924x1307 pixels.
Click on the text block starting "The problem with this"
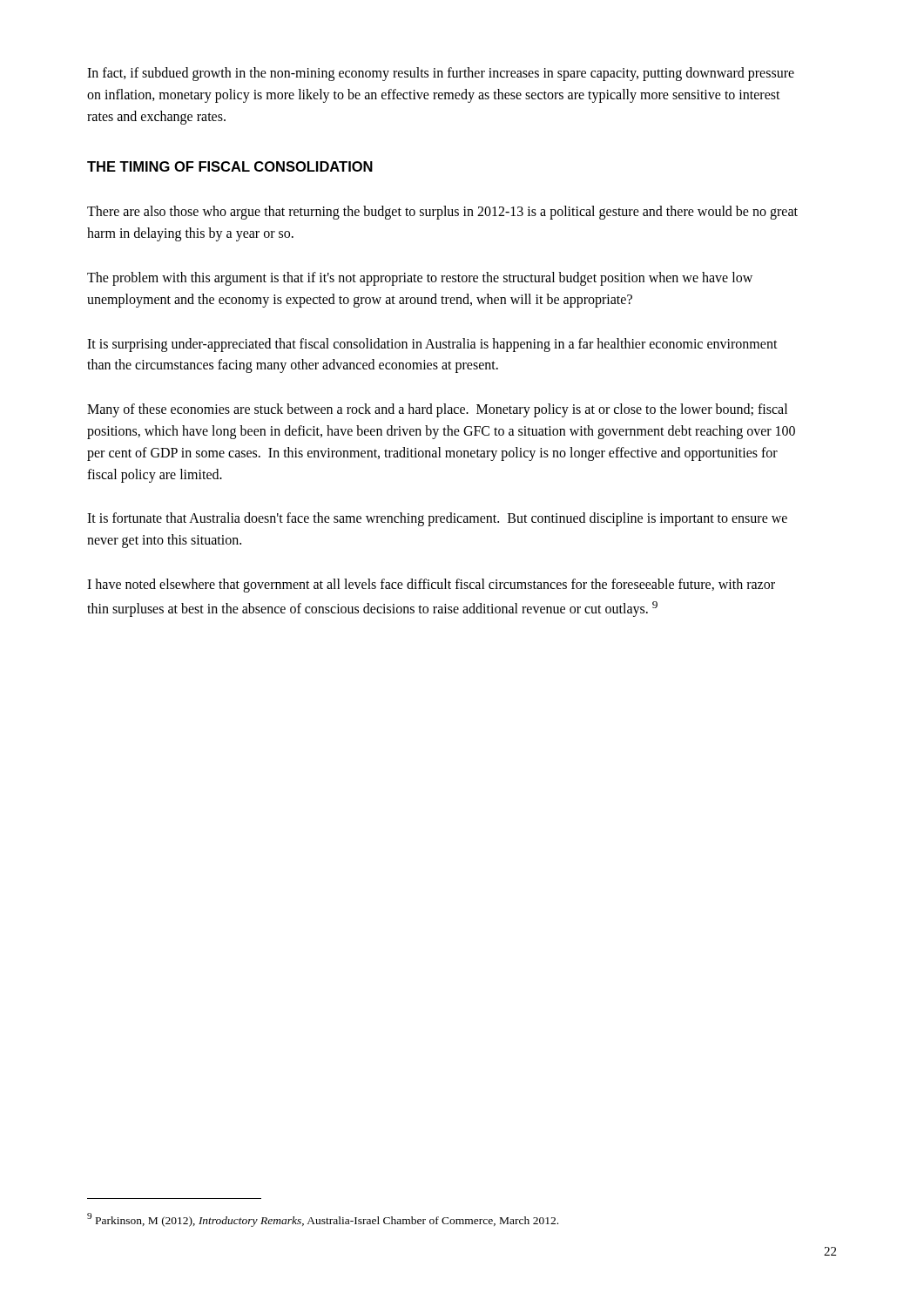pos(420,288)
